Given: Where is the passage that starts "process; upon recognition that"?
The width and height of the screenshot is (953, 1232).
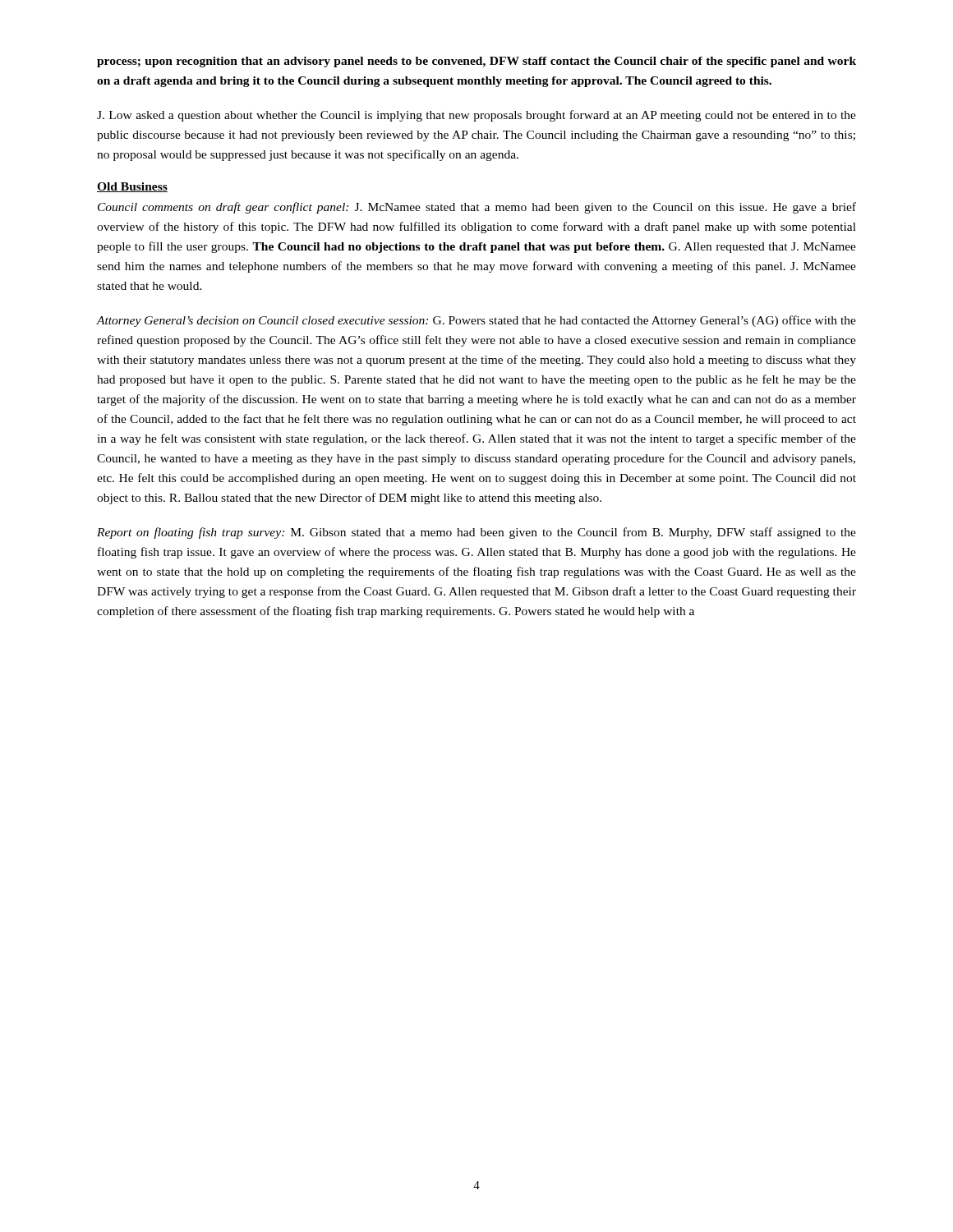Looking at the screenshot, I should point(476,70).
